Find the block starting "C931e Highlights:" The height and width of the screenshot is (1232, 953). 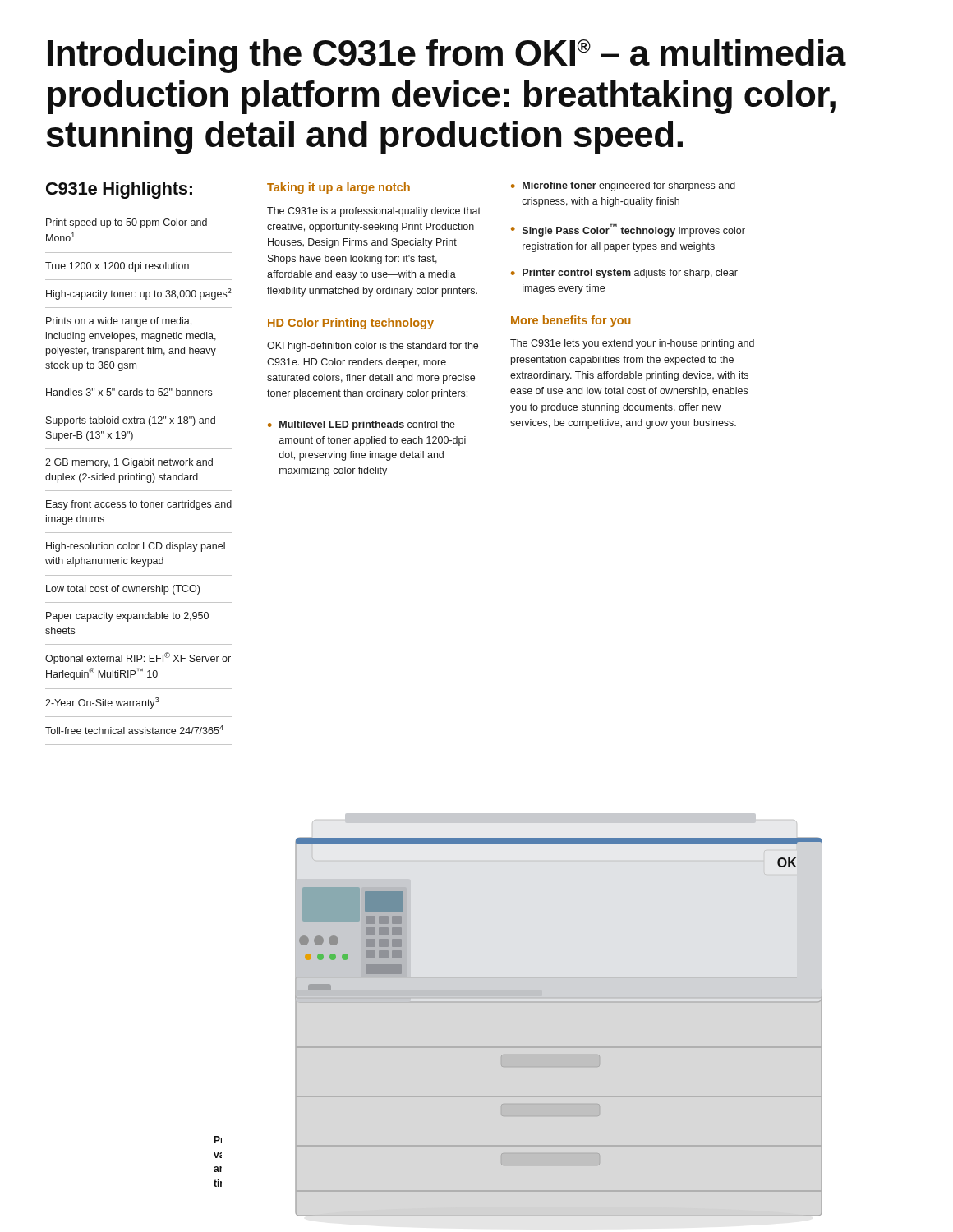pos(139,189)
